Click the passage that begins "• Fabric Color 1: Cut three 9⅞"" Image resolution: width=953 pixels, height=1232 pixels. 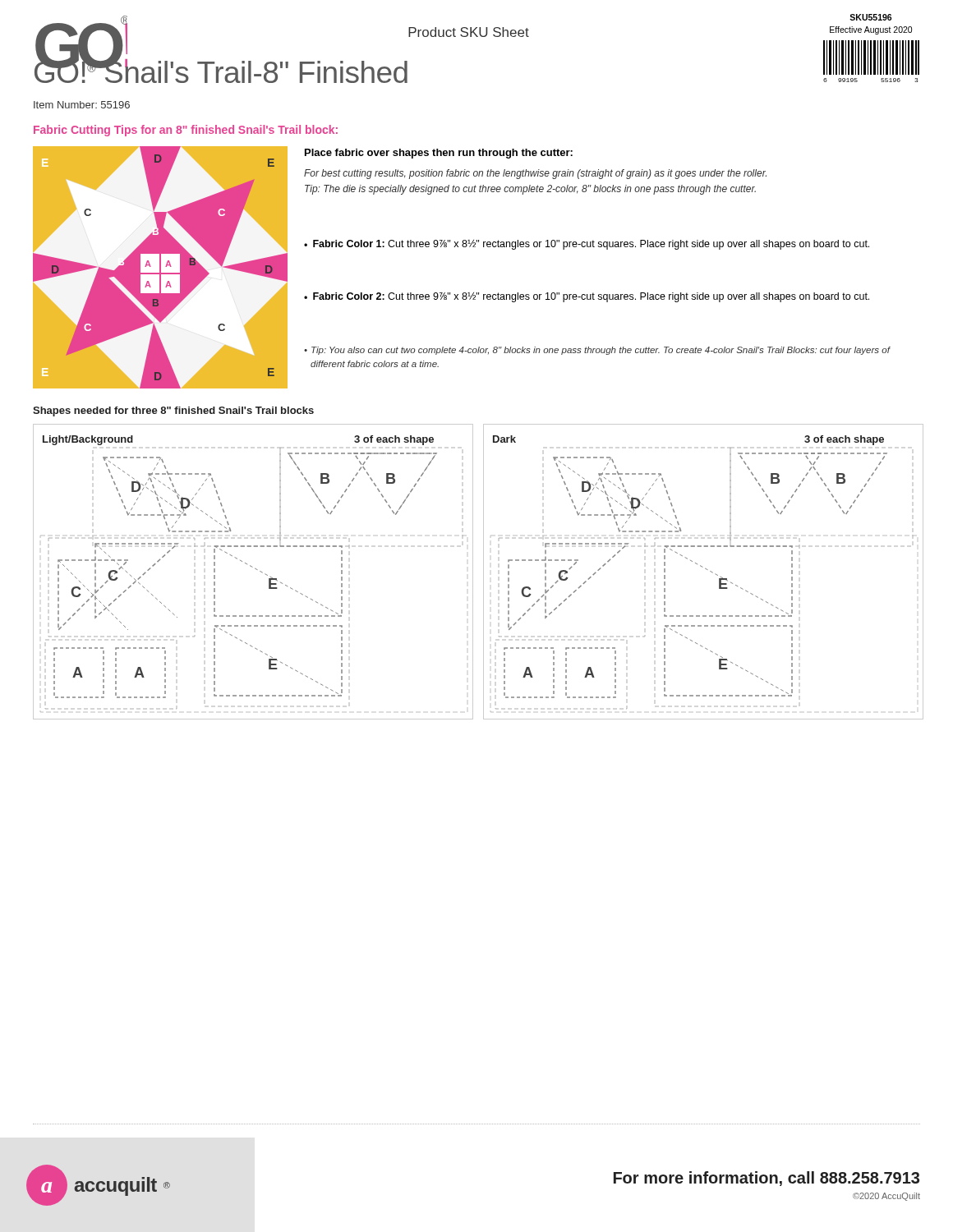tap(587, 245)
